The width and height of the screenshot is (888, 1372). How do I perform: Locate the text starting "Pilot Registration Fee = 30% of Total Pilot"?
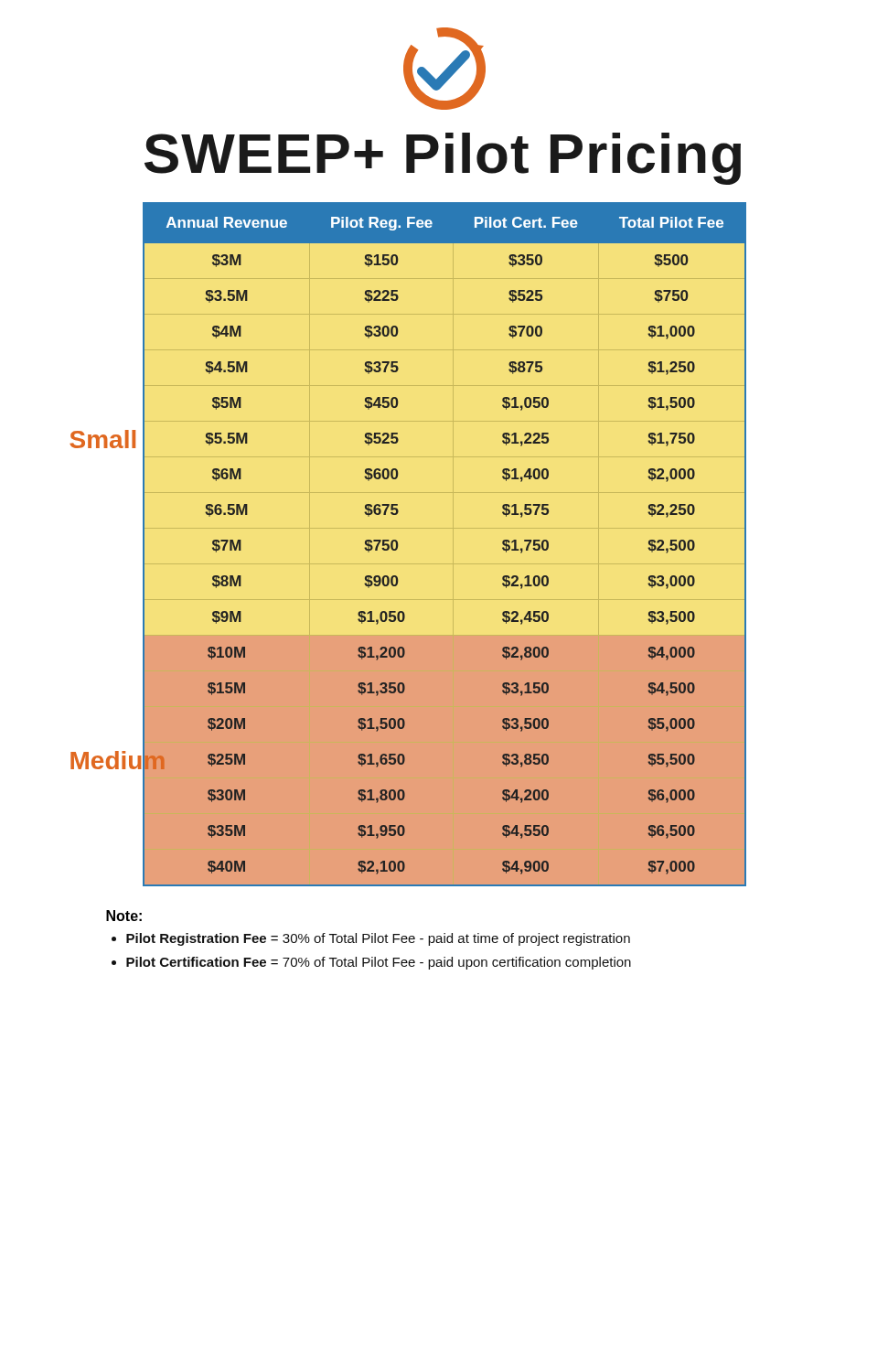click(x=378, y=938)
